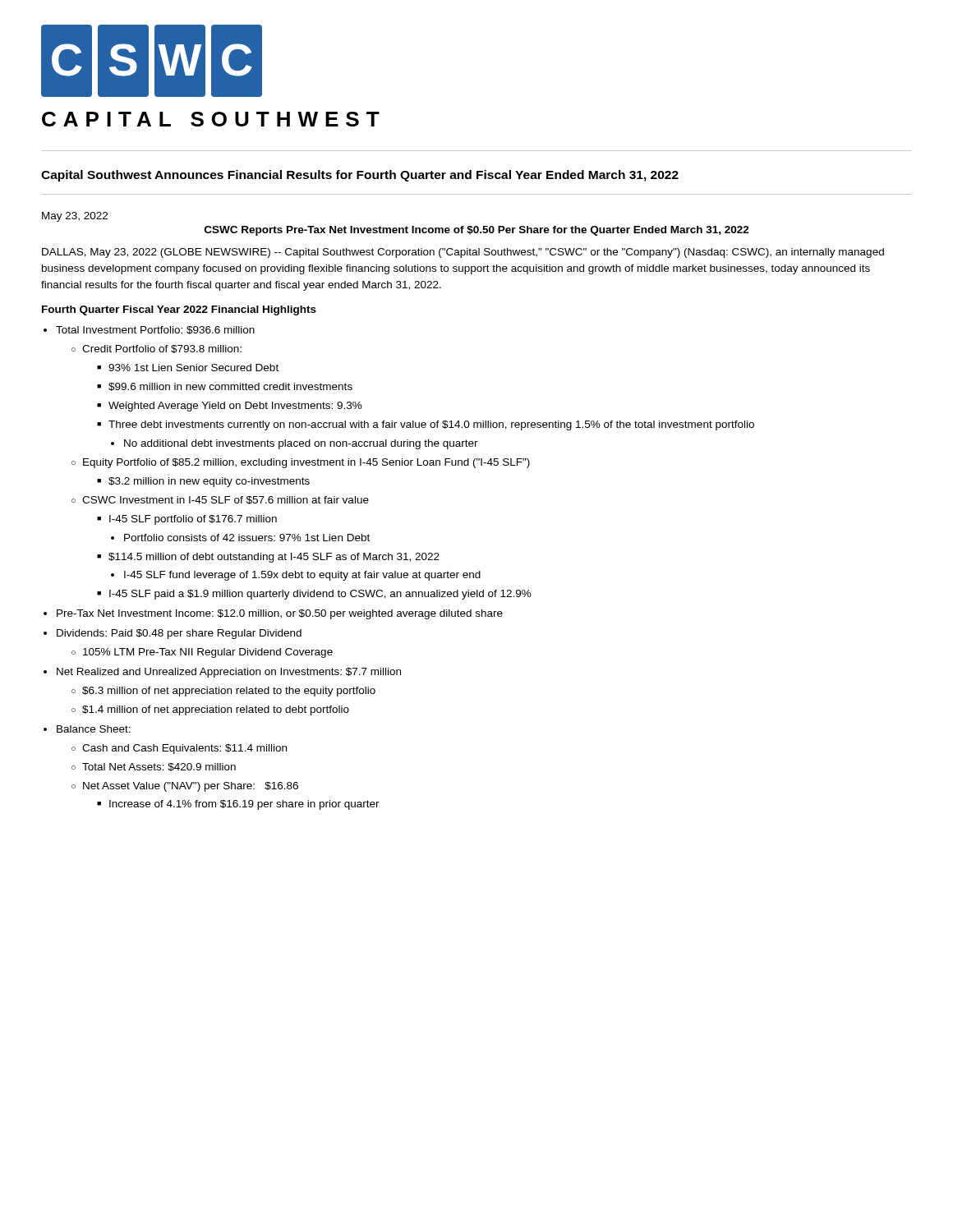
Task: Locate the block of text that opens with "Dividends: Paid $0.48 per share"
Action: tap(179, 634)
